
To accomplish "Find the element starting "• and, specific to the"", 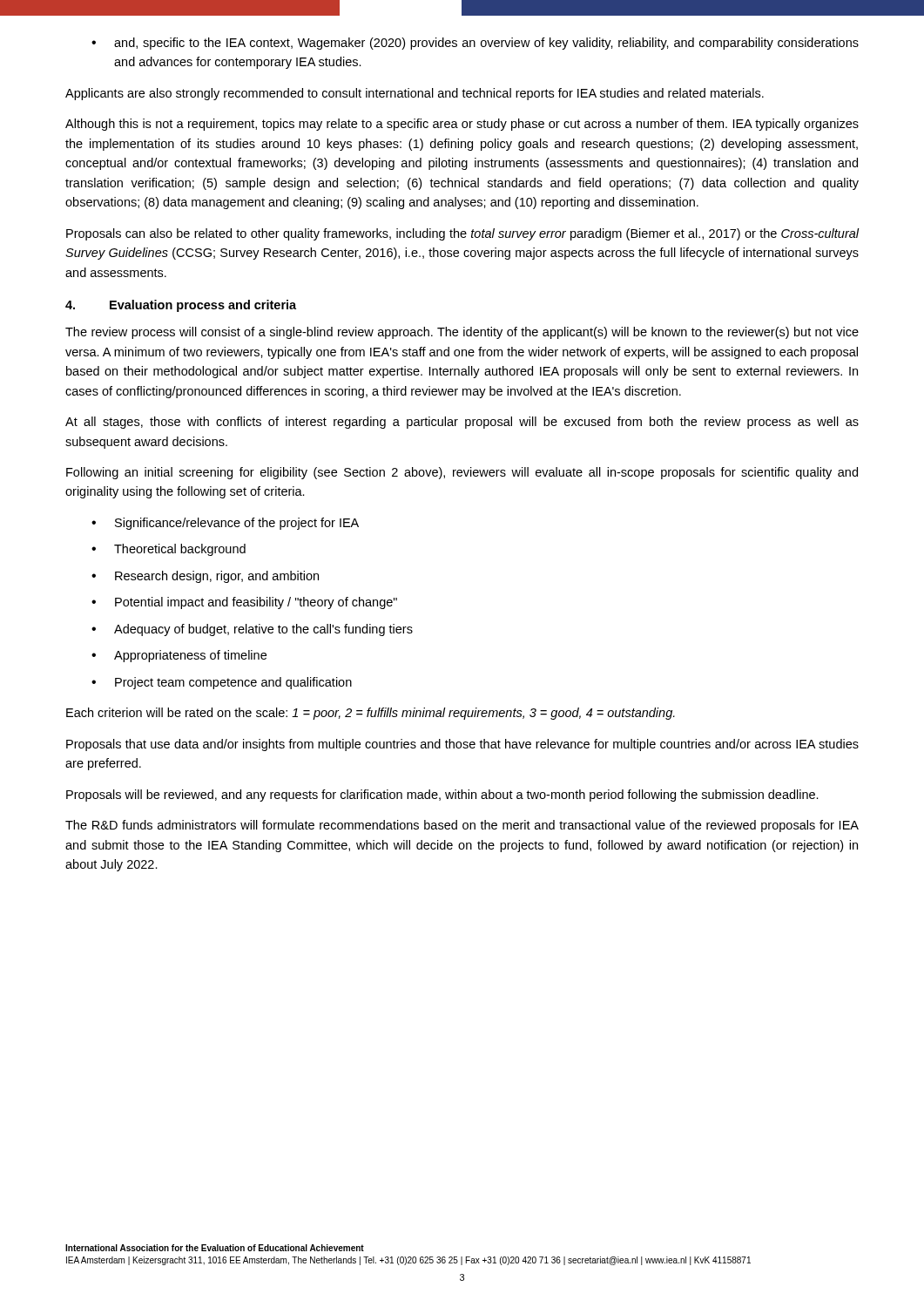I will pyautogui.click(x=475, y=53).
